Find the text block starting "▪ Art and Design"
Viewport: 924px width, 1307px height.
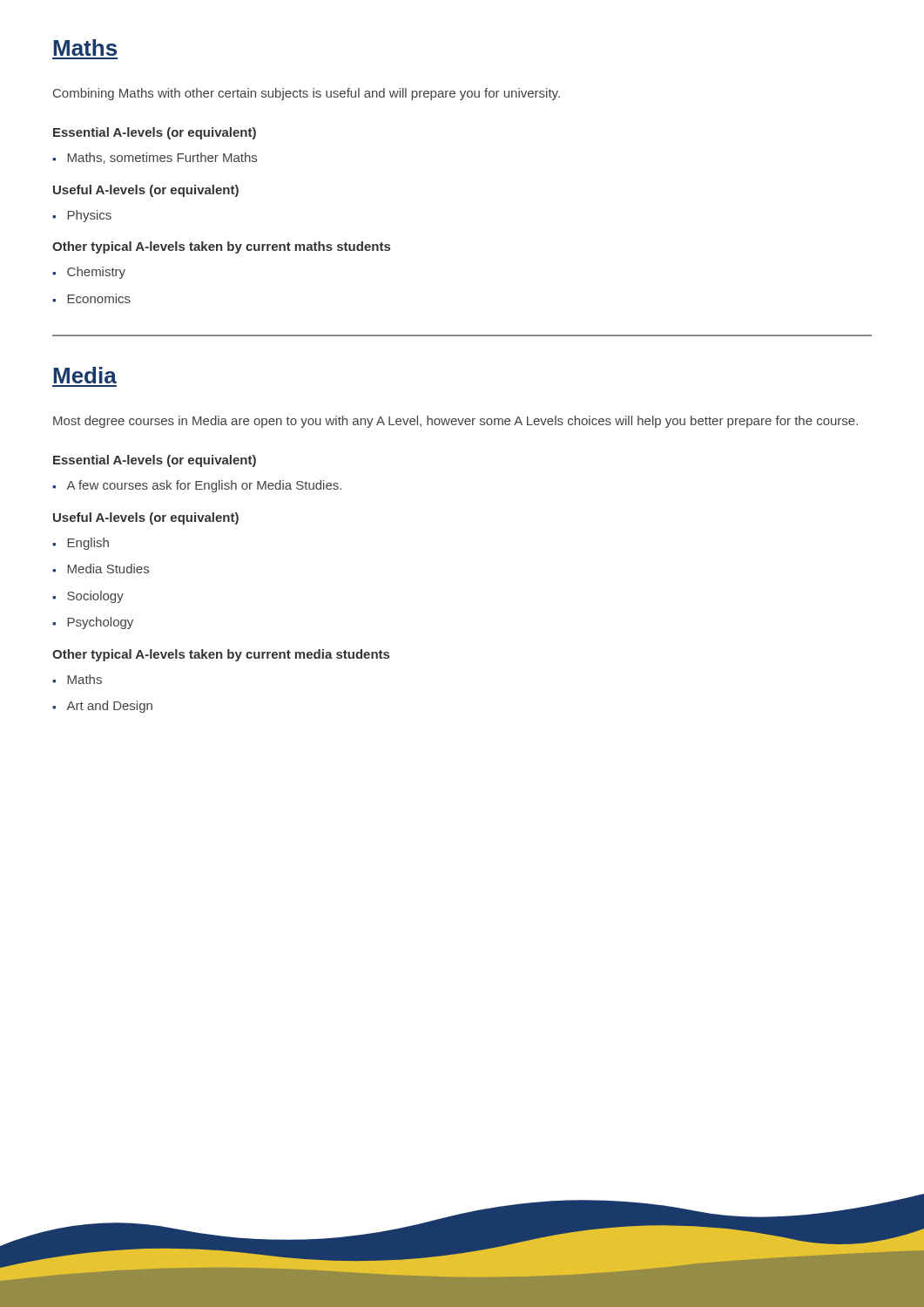click(x=103, y=706)
